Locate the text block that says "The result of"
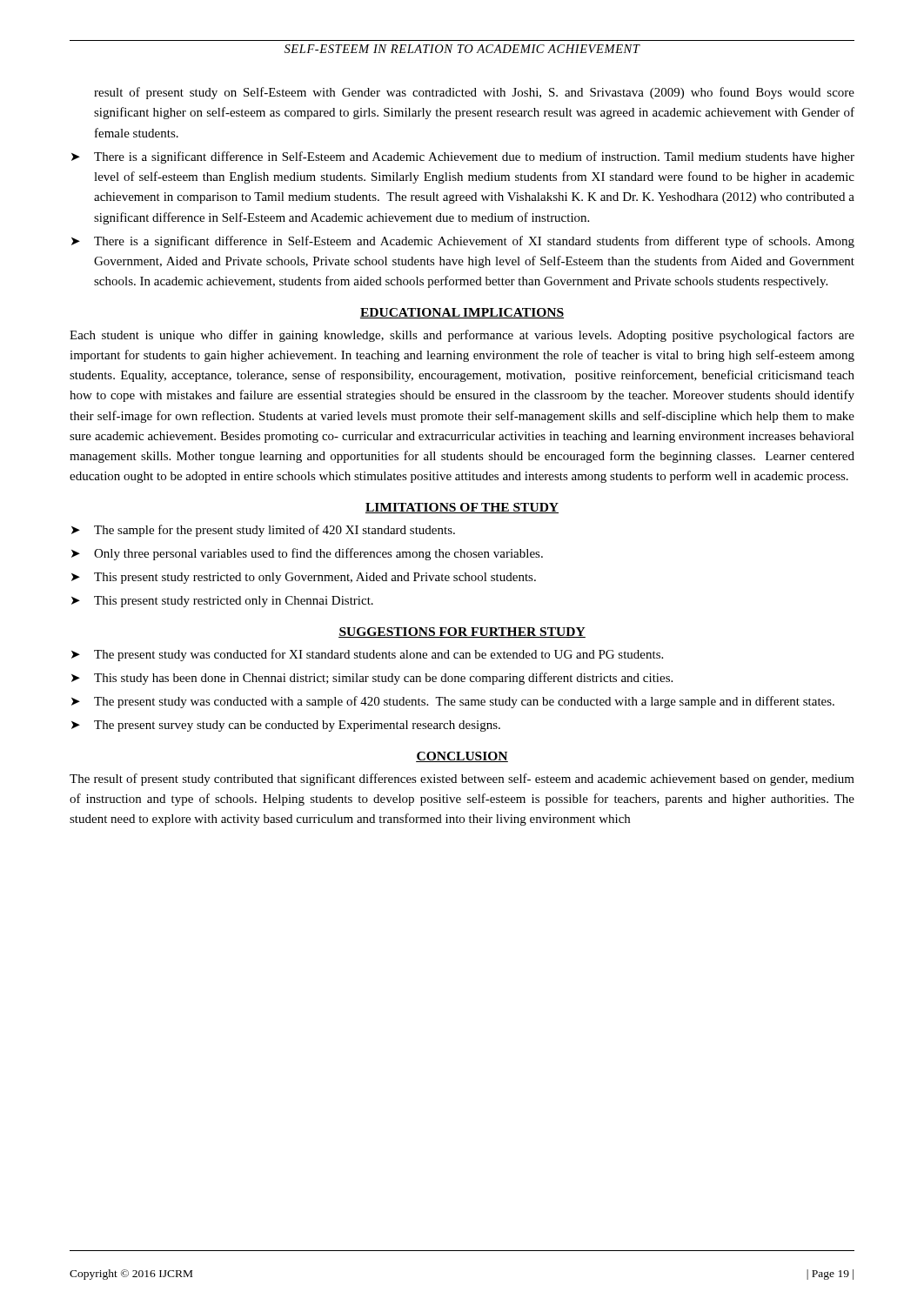Image resolution: width=924 pixels, height=1305 pixels. click(462, 798)
